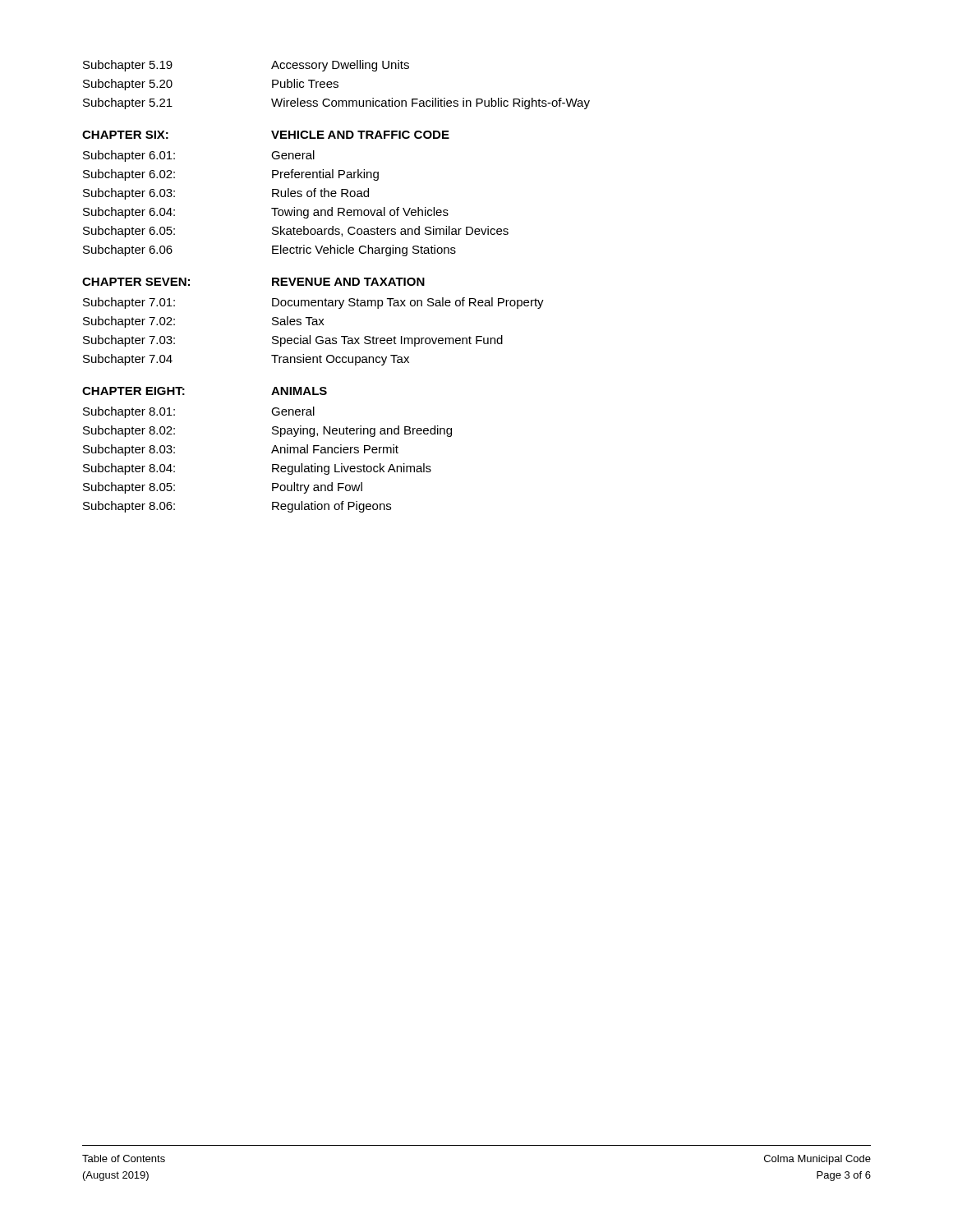
Task: Find "Subchapter 7.03: Special Gas Tax Street Improvement Fund" on this page
Action: pyautogui.click(x=476, y=340)
